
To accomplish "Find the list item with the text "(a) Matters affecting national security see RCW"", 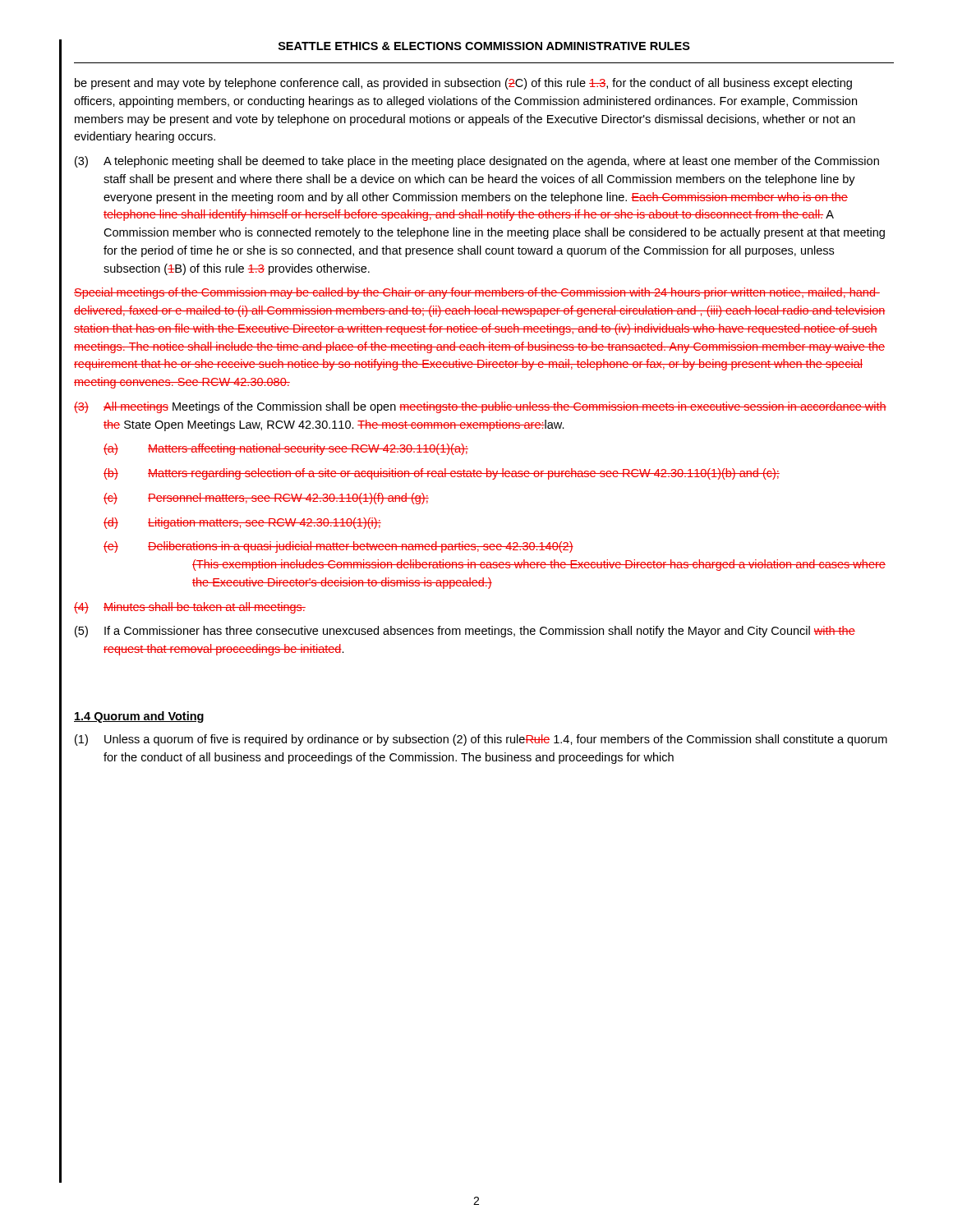I will pos(286,449).
